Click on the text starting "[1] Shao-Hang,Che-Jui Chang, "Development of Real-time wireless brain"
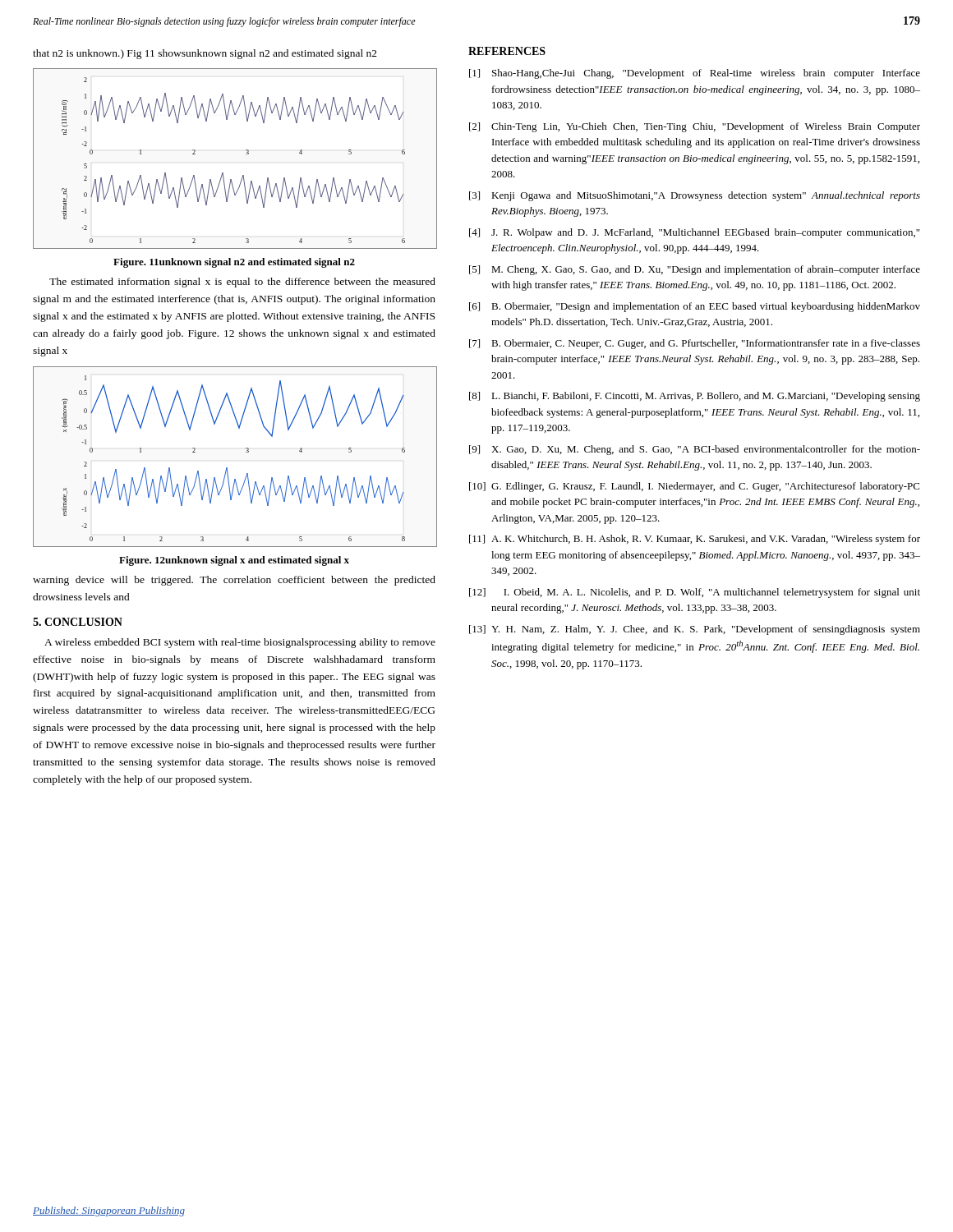The image size is (953, 1232). point(694,89)
